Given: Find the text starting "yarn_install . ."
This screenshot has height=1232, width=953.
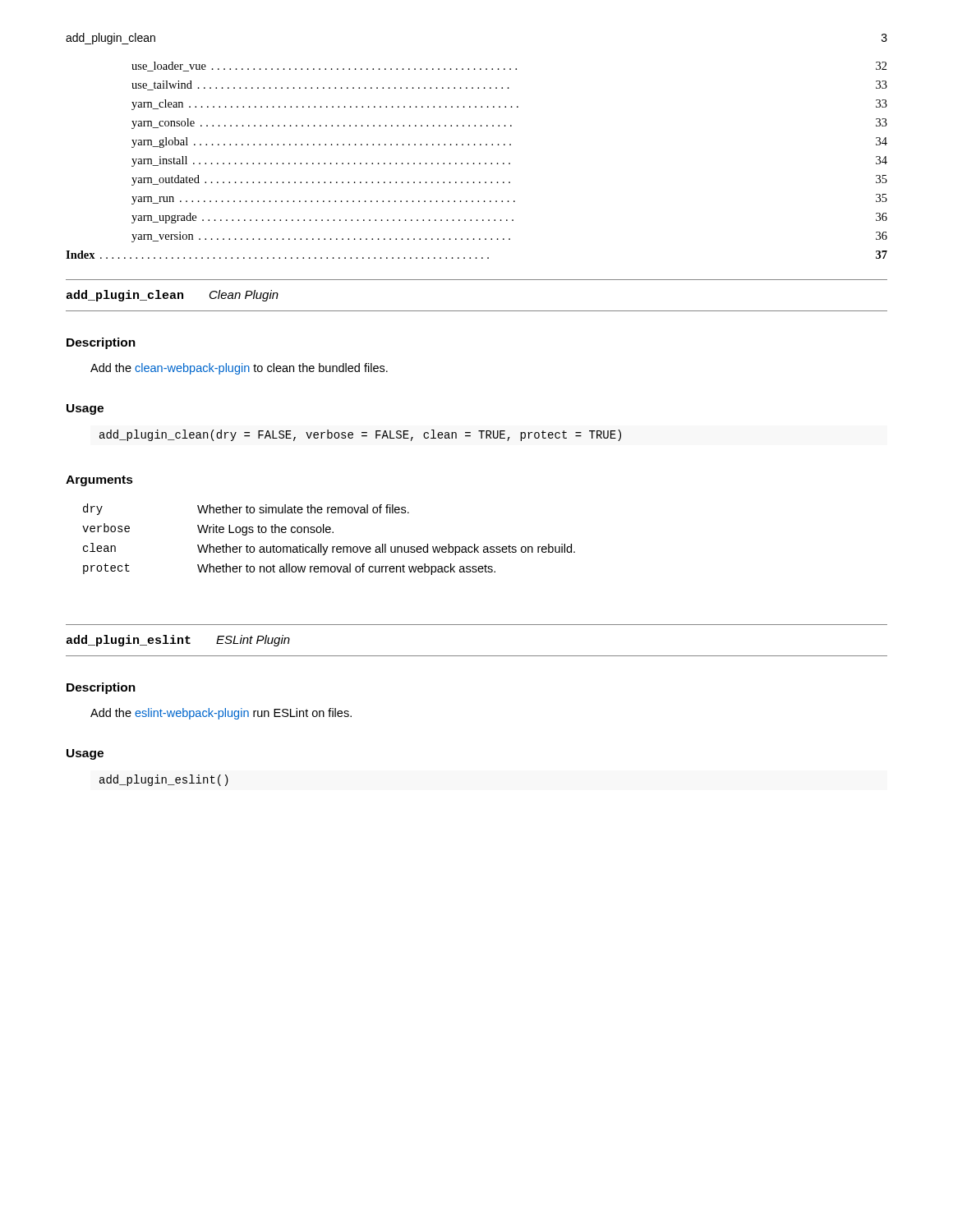Looking at the screenshot, I should coord(509,161).
